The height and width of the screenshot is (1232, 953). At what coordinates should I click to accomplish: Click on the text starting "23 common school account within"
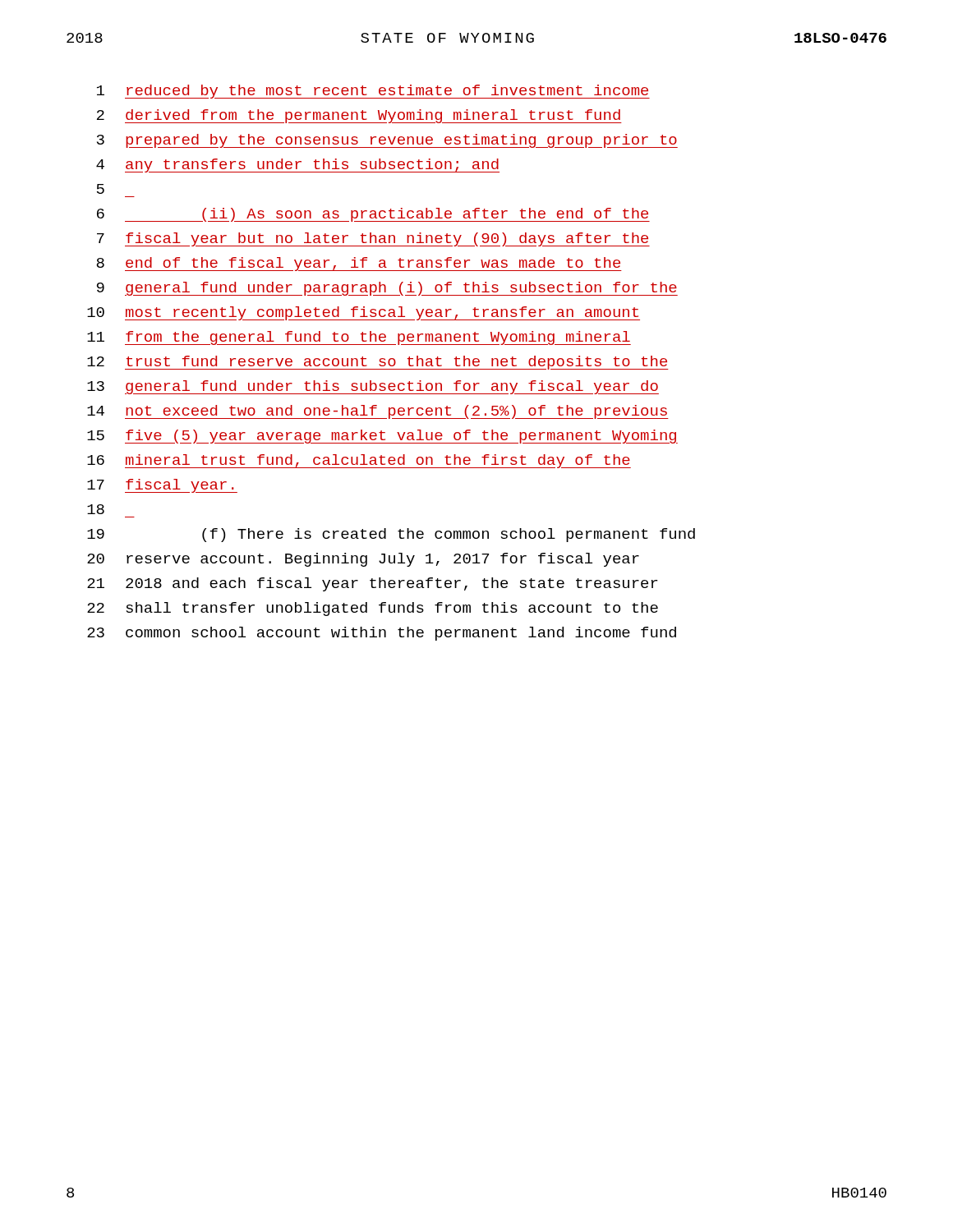tap(476, 633)
